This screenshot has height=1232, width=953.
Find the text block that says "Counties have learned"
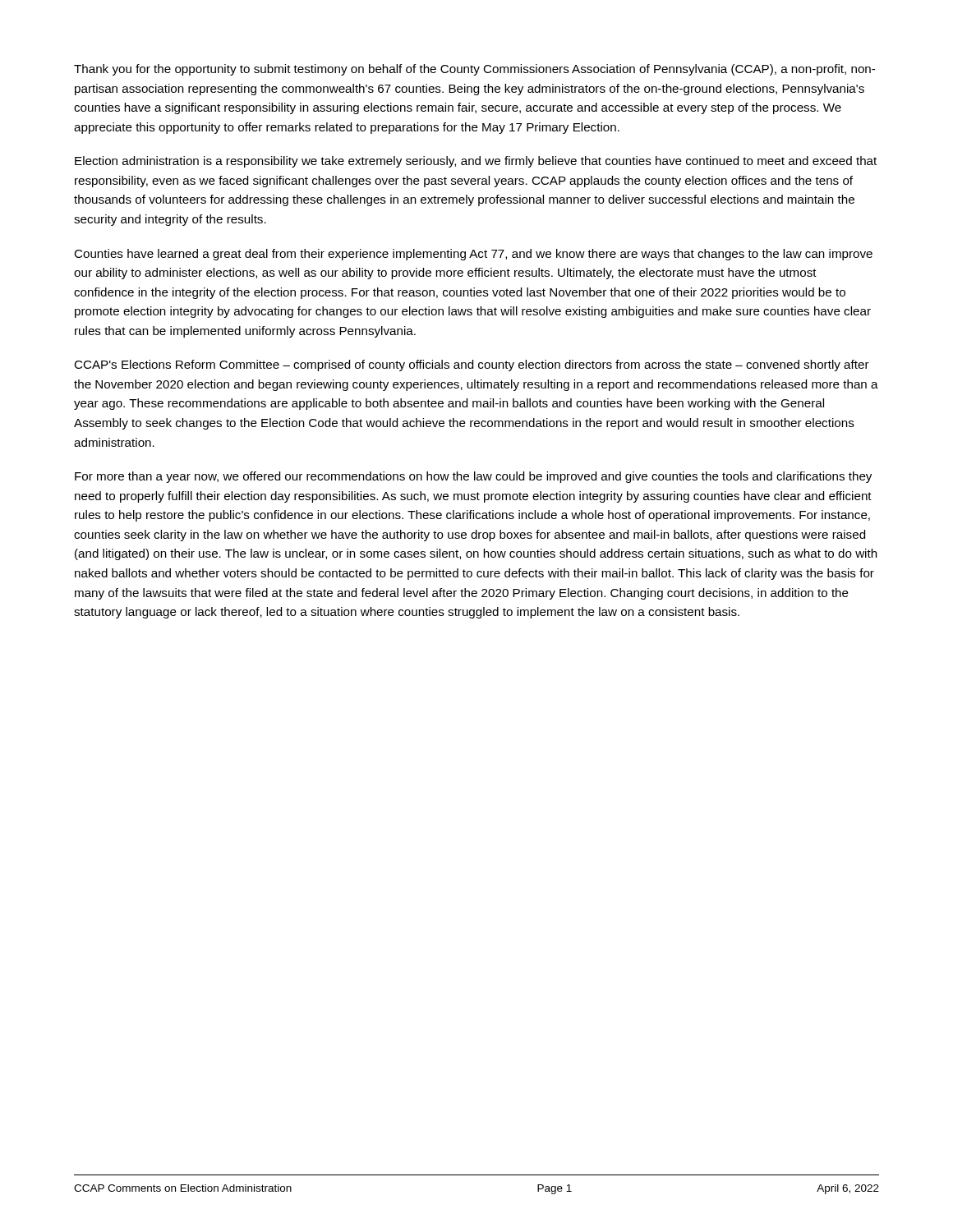pyautogui.click(x=473, y=292)
